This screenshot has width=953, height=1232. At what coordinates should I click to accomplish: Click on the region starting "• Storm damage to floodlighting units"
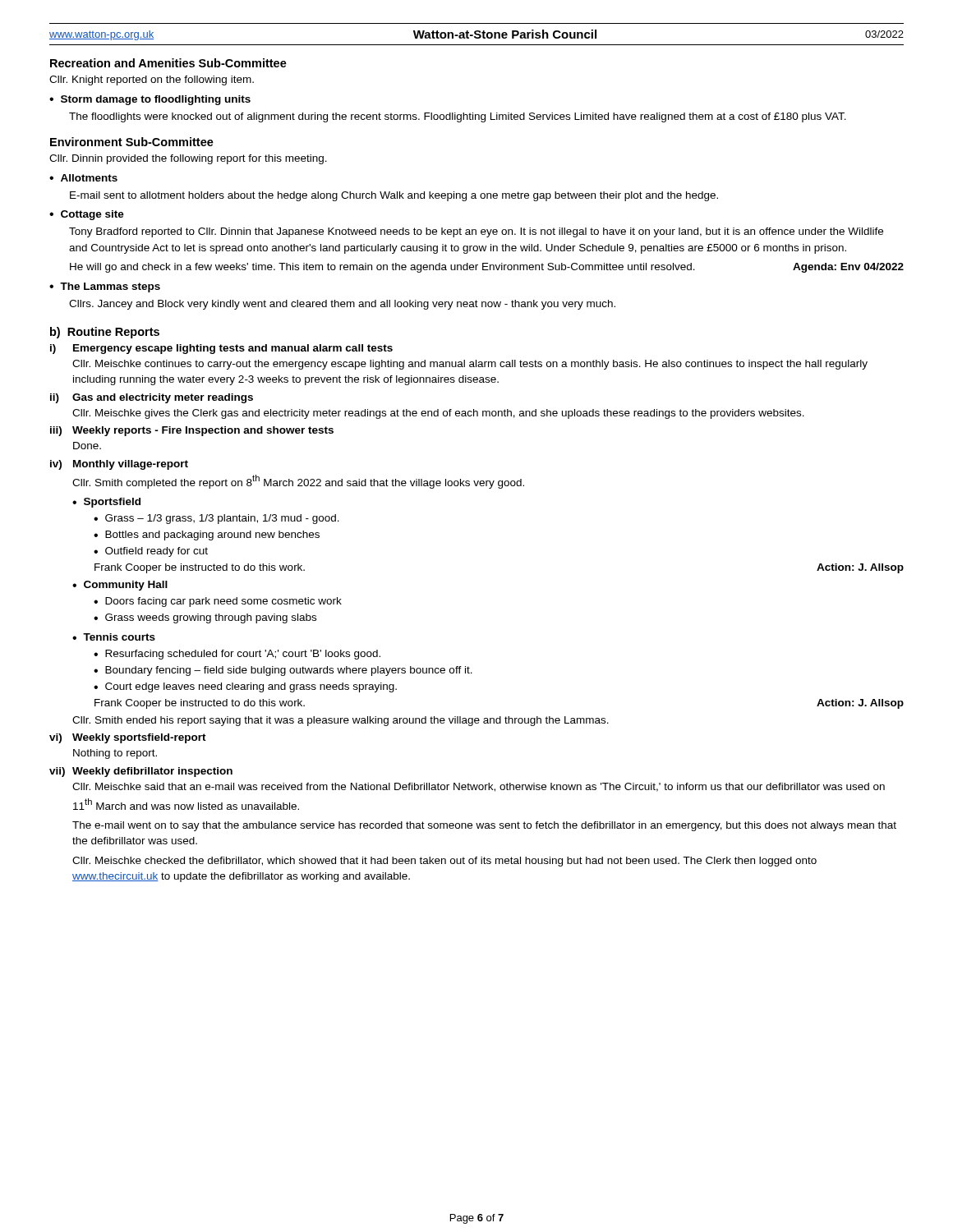pyautogui.click(x=476, y=108)
